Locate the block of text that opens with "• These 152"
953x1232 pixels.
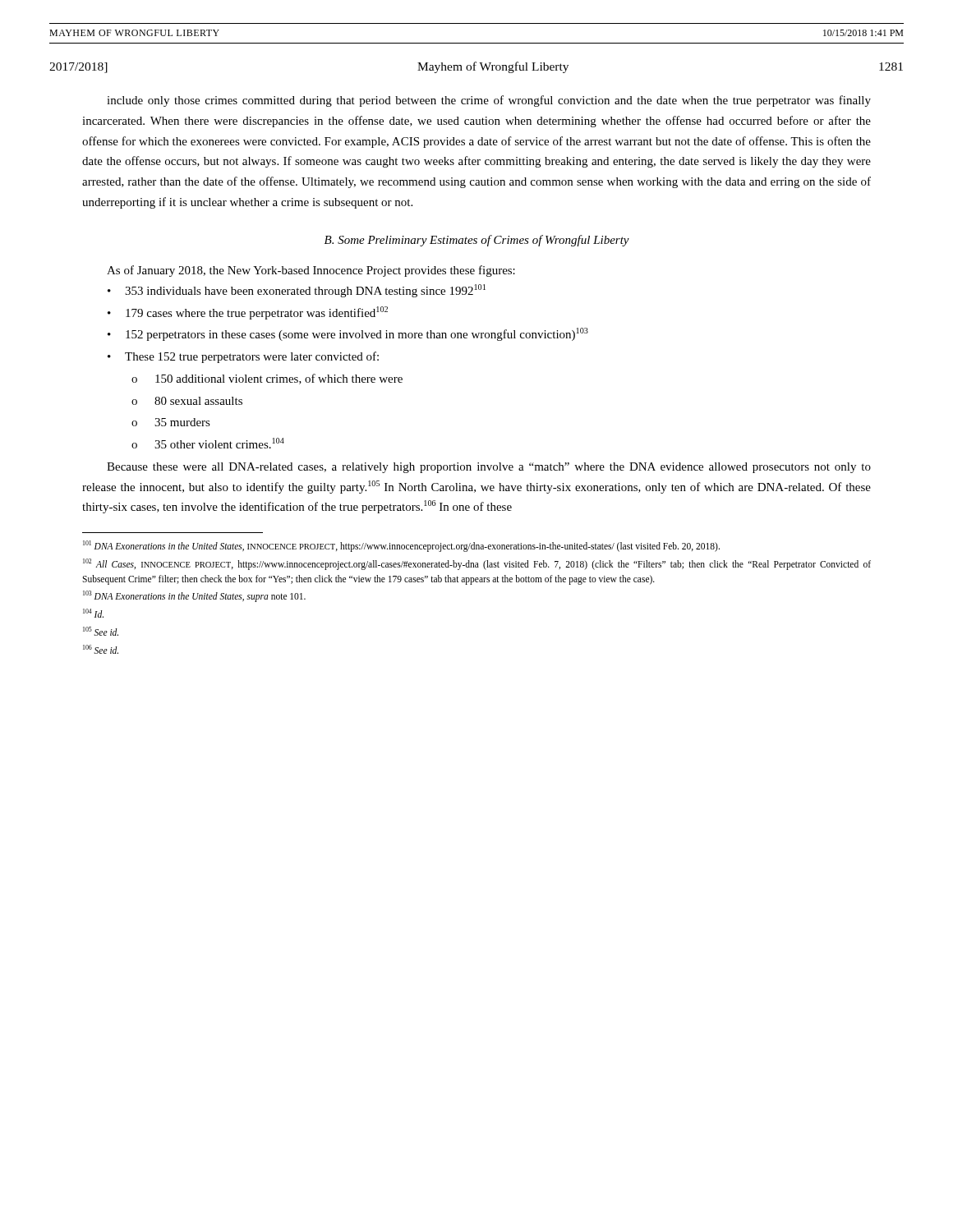pos(243,357)
